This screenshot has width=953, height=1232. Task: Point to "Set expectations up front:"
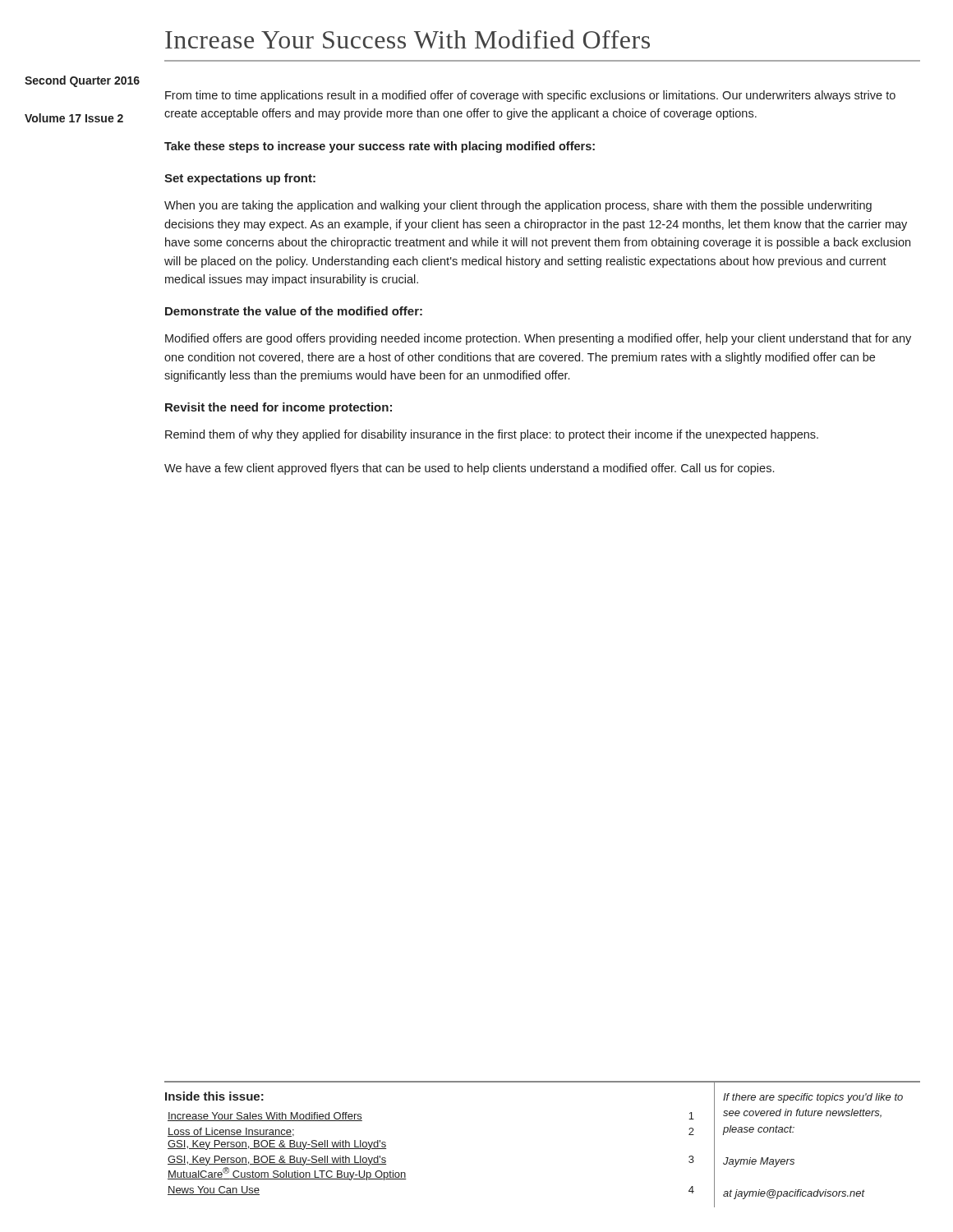(x=240, y=179)
